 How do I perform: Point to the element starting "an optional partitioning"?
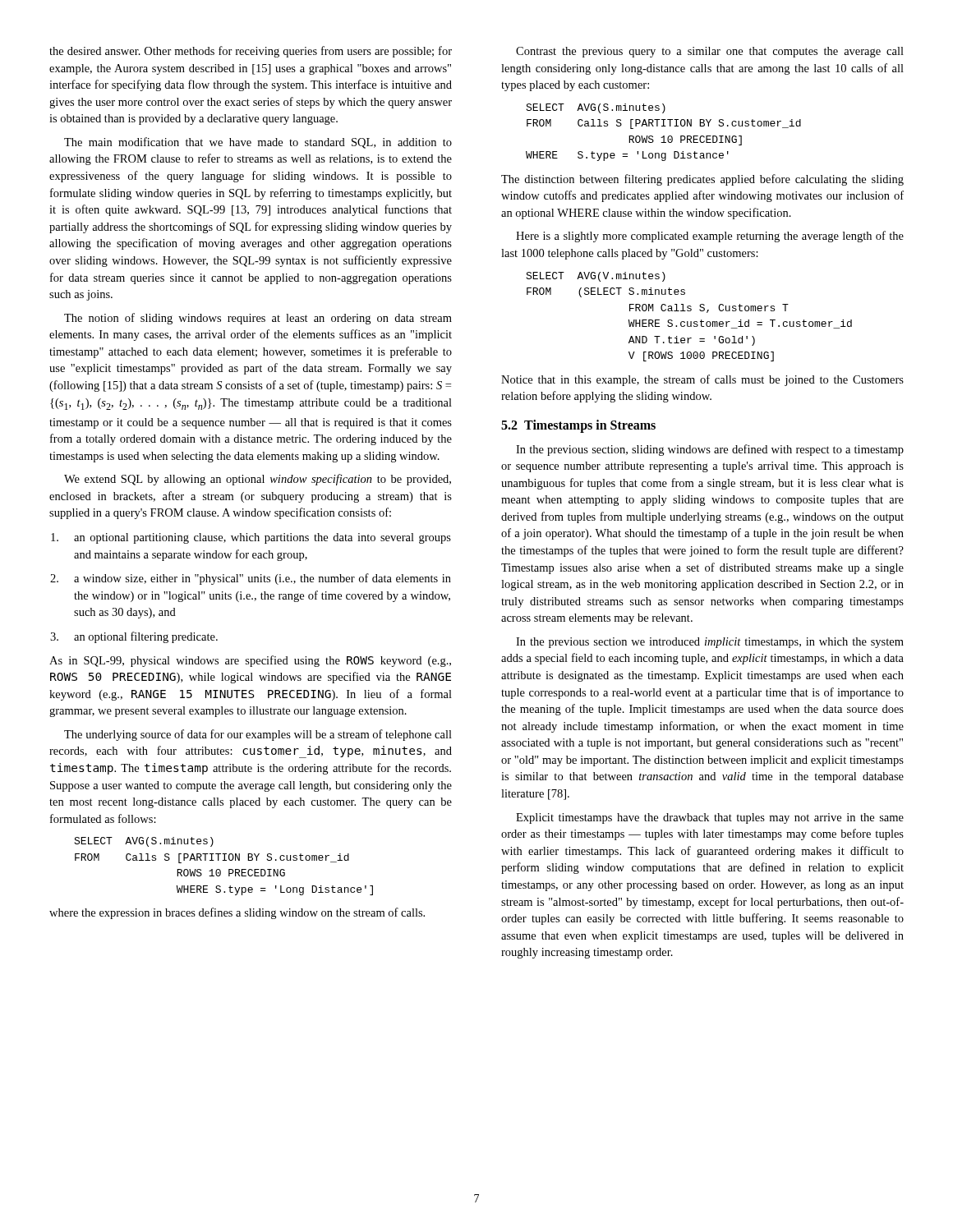tap(251, 546)
